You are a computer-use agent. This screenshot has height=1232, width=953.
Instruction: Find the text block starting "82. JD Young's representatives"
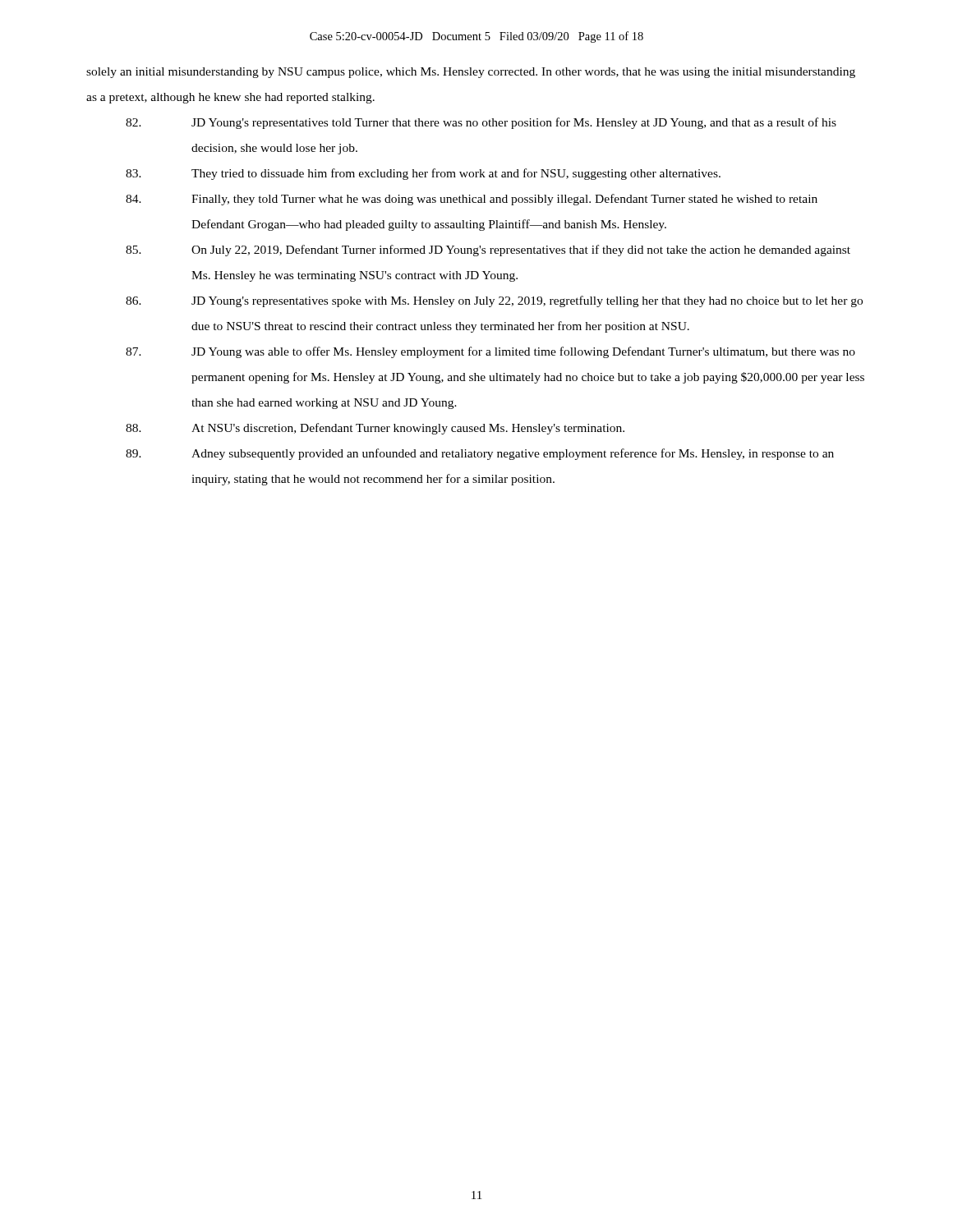(476, 135)
